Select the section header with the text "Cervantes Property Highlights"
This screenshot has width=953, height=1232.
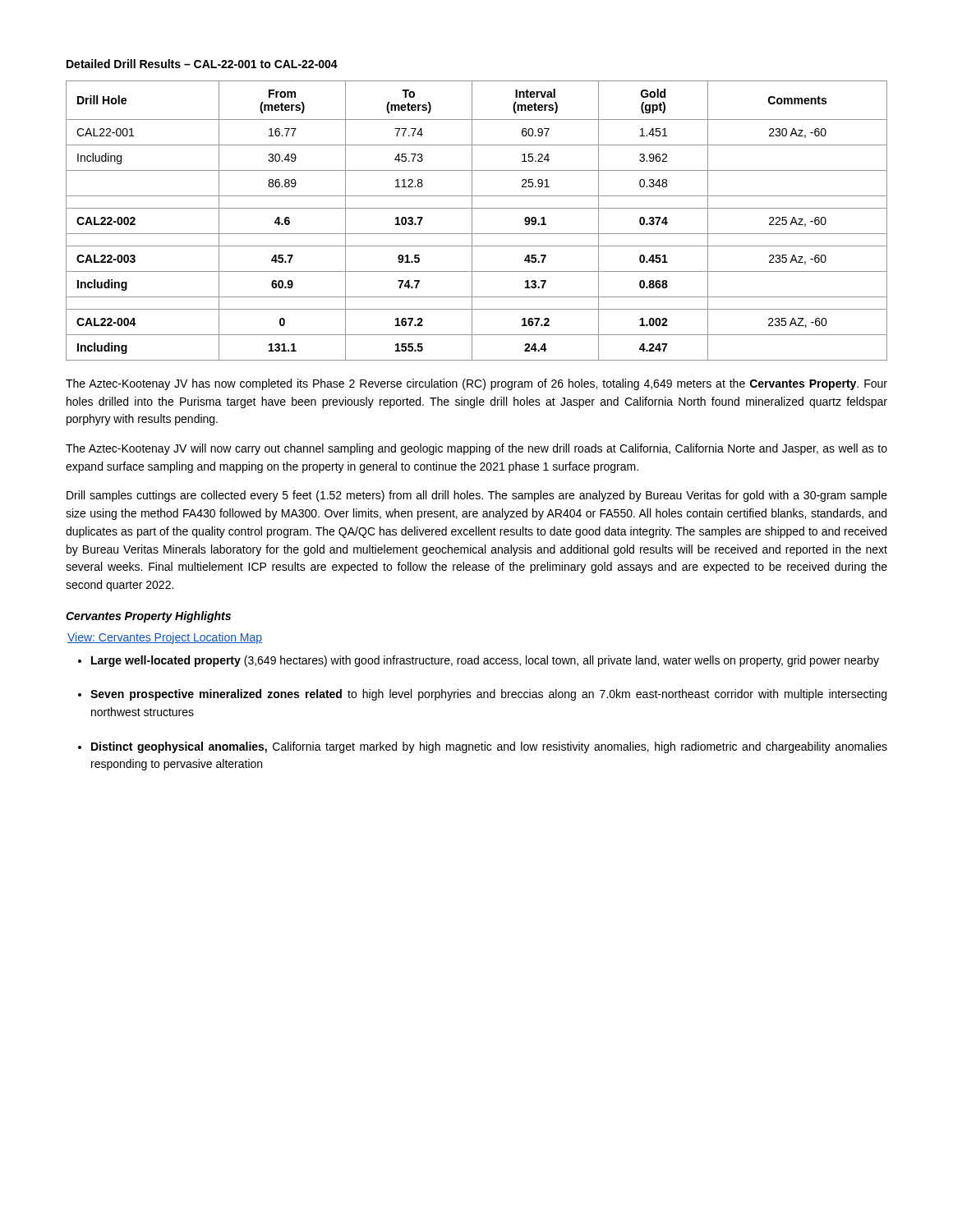point(149,616)
